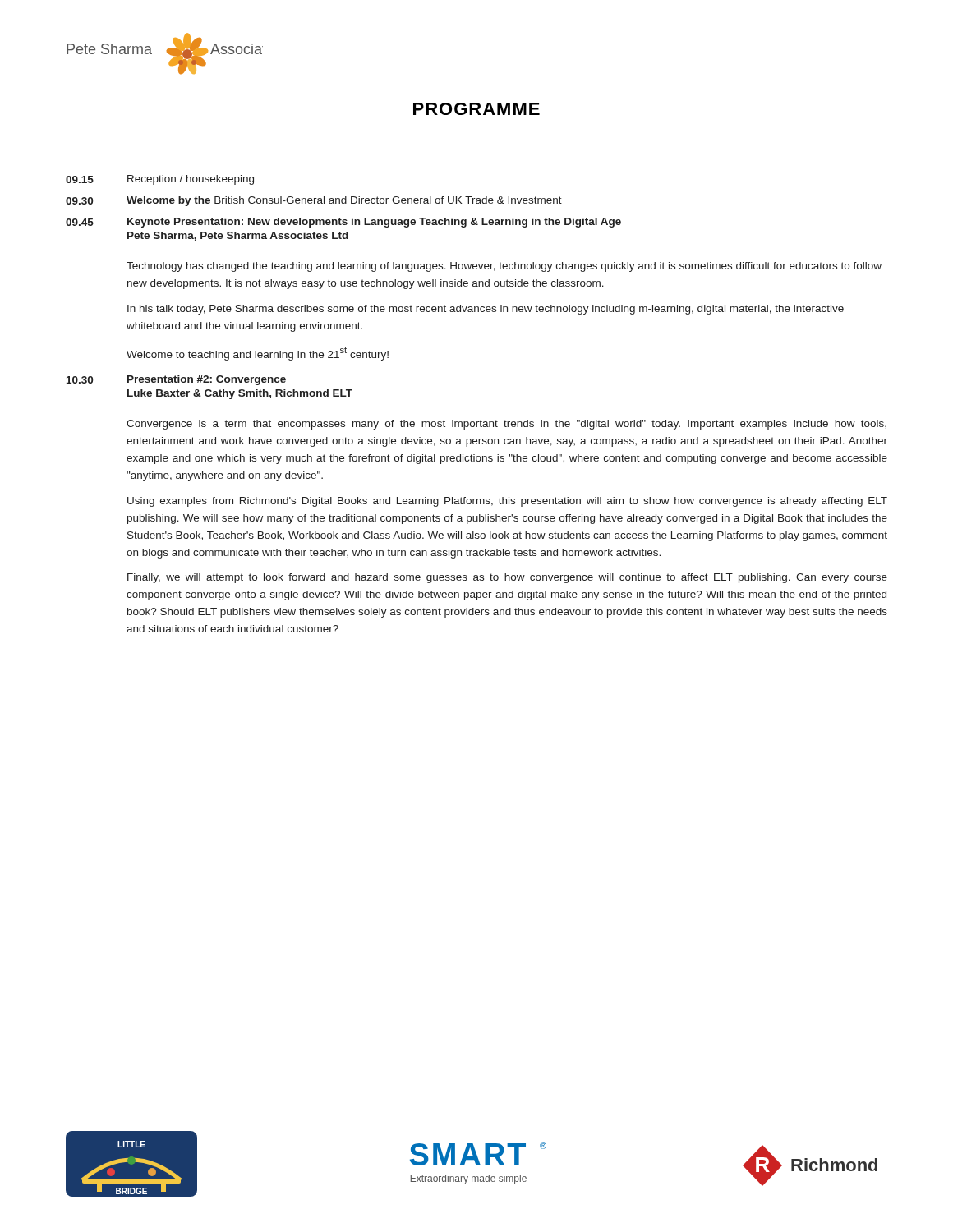The width and height of the screenshot is (953, 1232).
Task: Where is the passage that starts "09.30 Welcome by the British Consul-General and"?
Action: [476, 200]
